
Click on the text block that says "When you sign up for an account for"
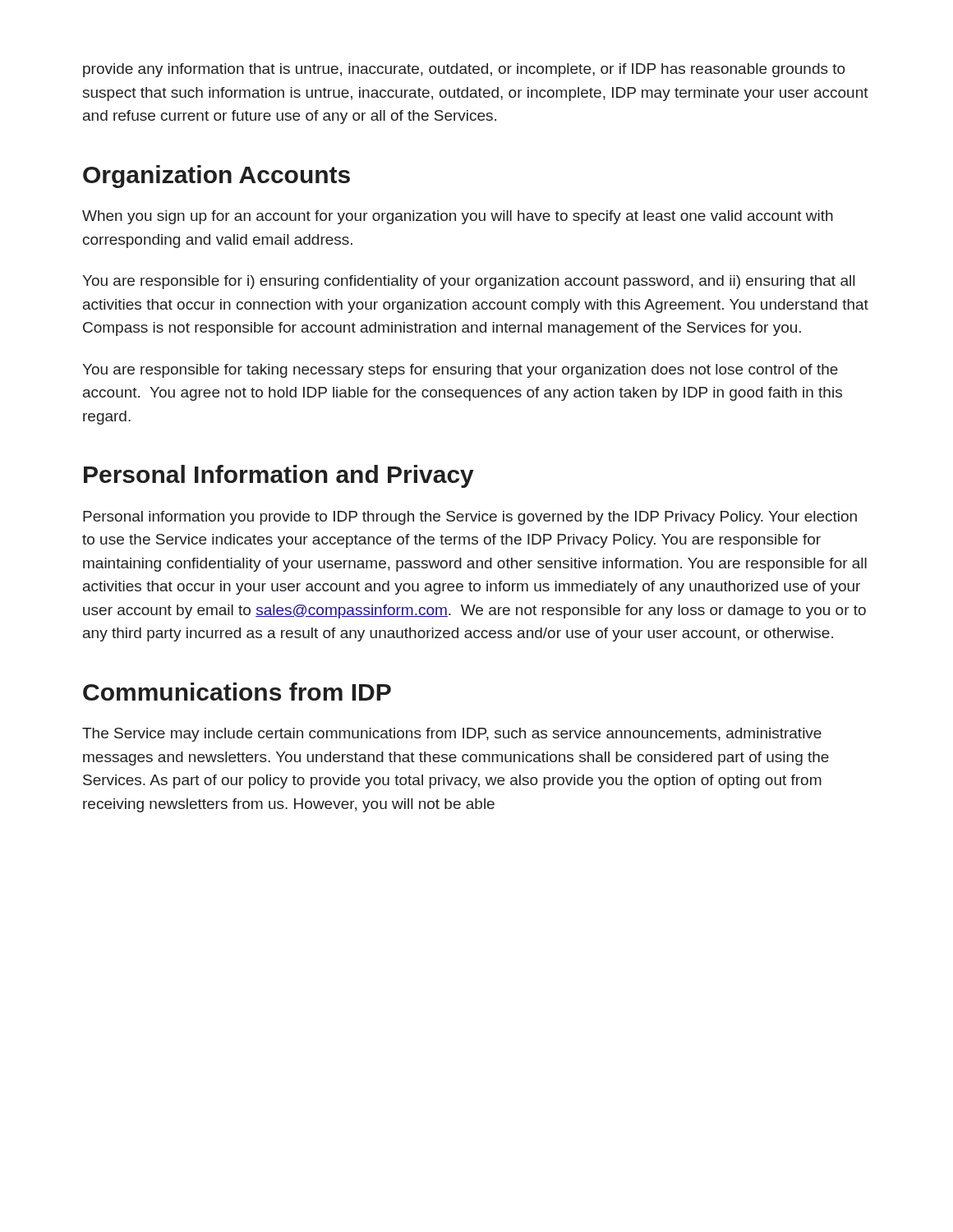coord(458,227)
